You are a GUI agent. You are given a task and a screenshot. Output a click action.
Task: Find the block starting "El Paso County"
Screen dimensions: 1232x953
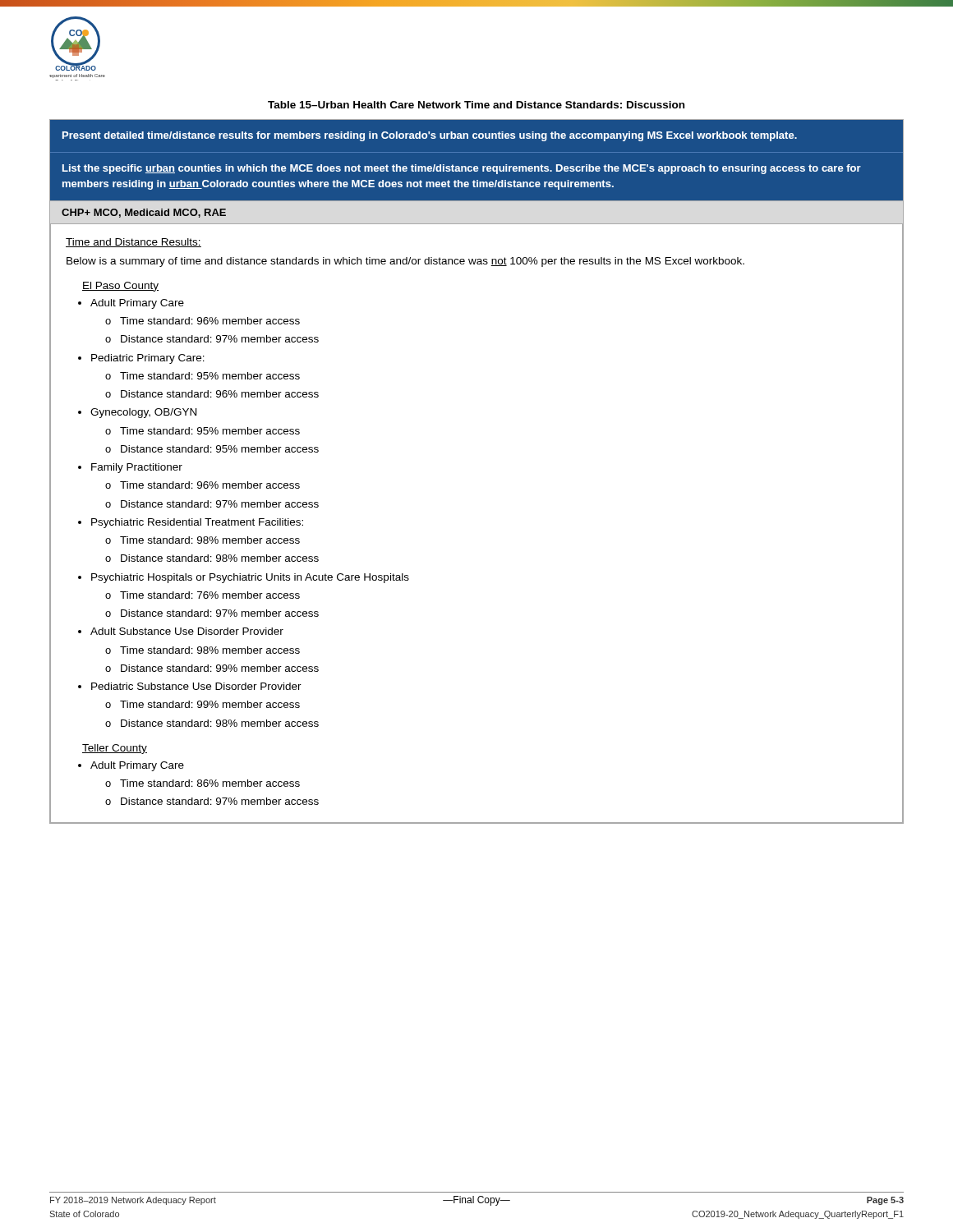120,285
